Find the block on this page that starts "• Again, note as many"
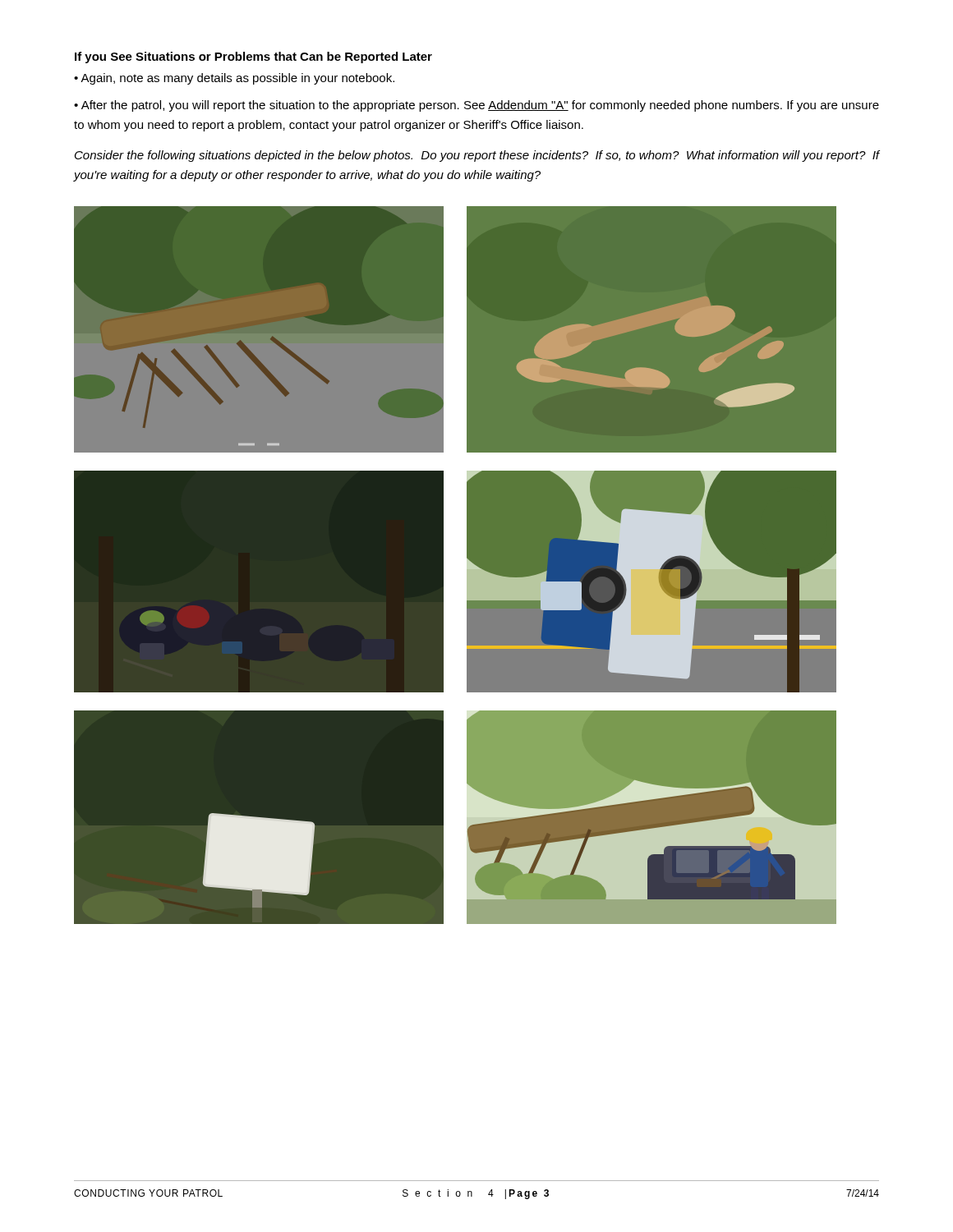The image size is (953, 1232). pyautogui.click(x=235, y=78)
